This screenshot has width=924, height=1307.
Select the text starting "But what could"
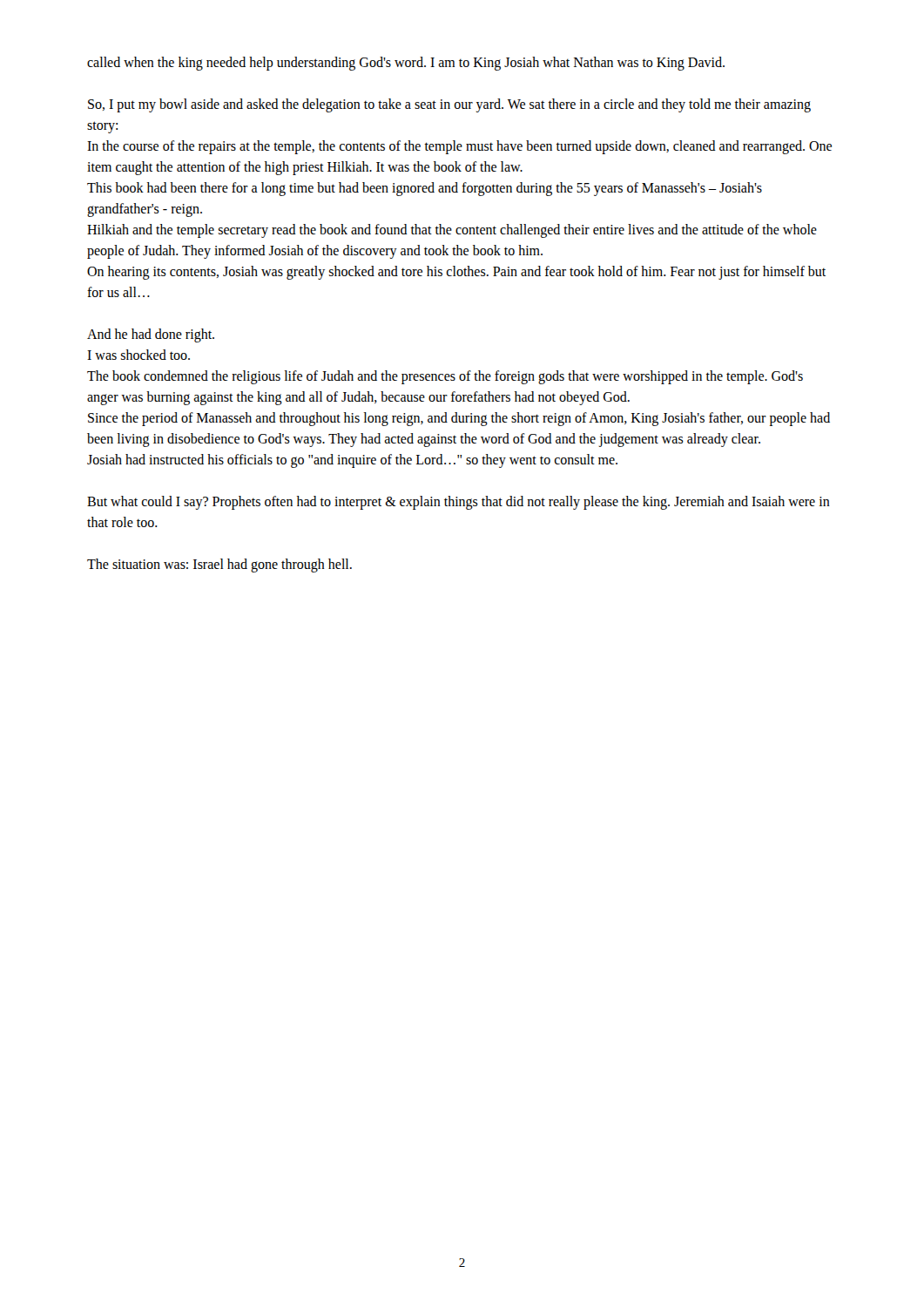pos(462,512)
